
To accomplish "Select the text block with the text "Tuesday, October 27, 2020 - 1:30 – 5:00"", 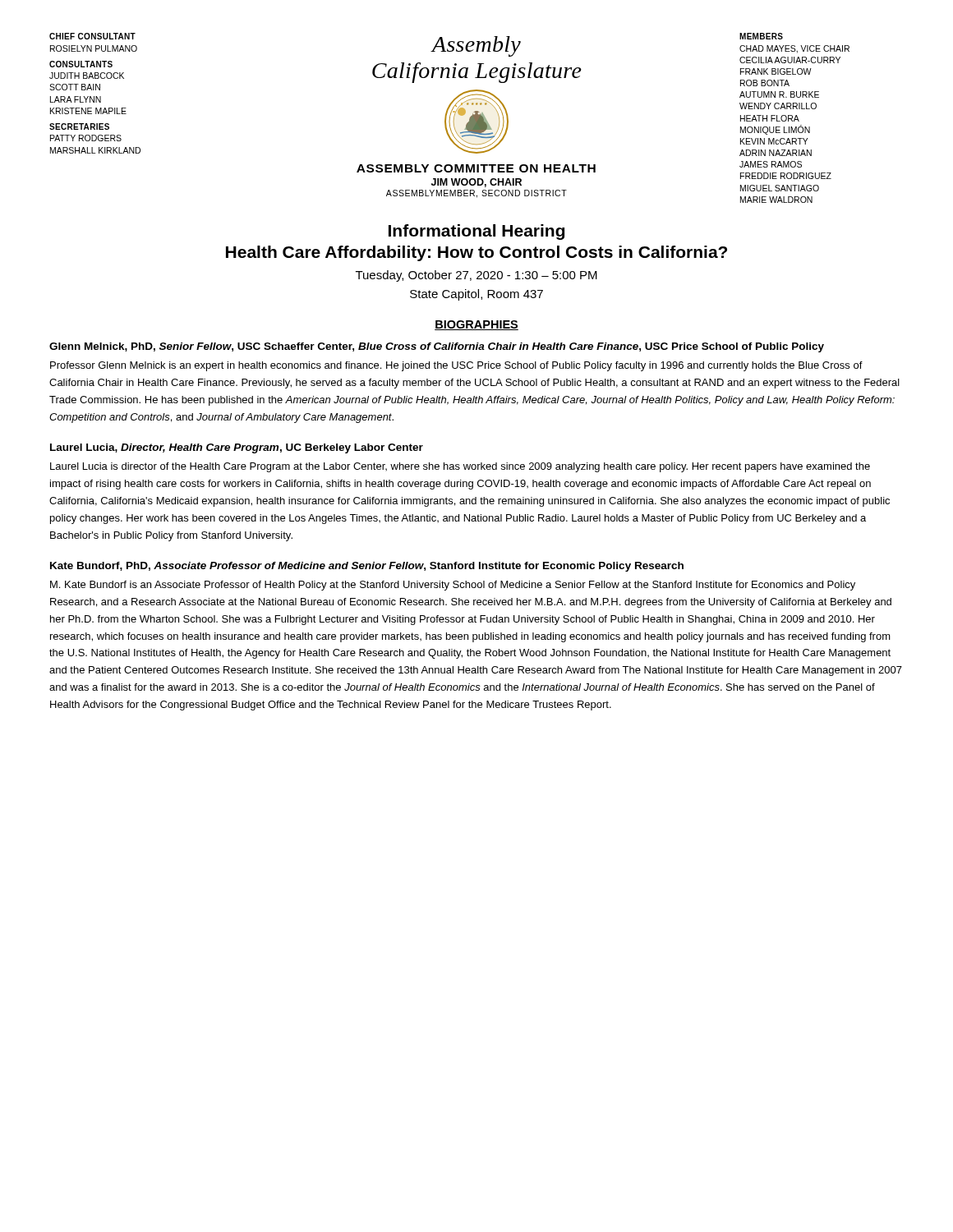I will click(x=476, y=284).
